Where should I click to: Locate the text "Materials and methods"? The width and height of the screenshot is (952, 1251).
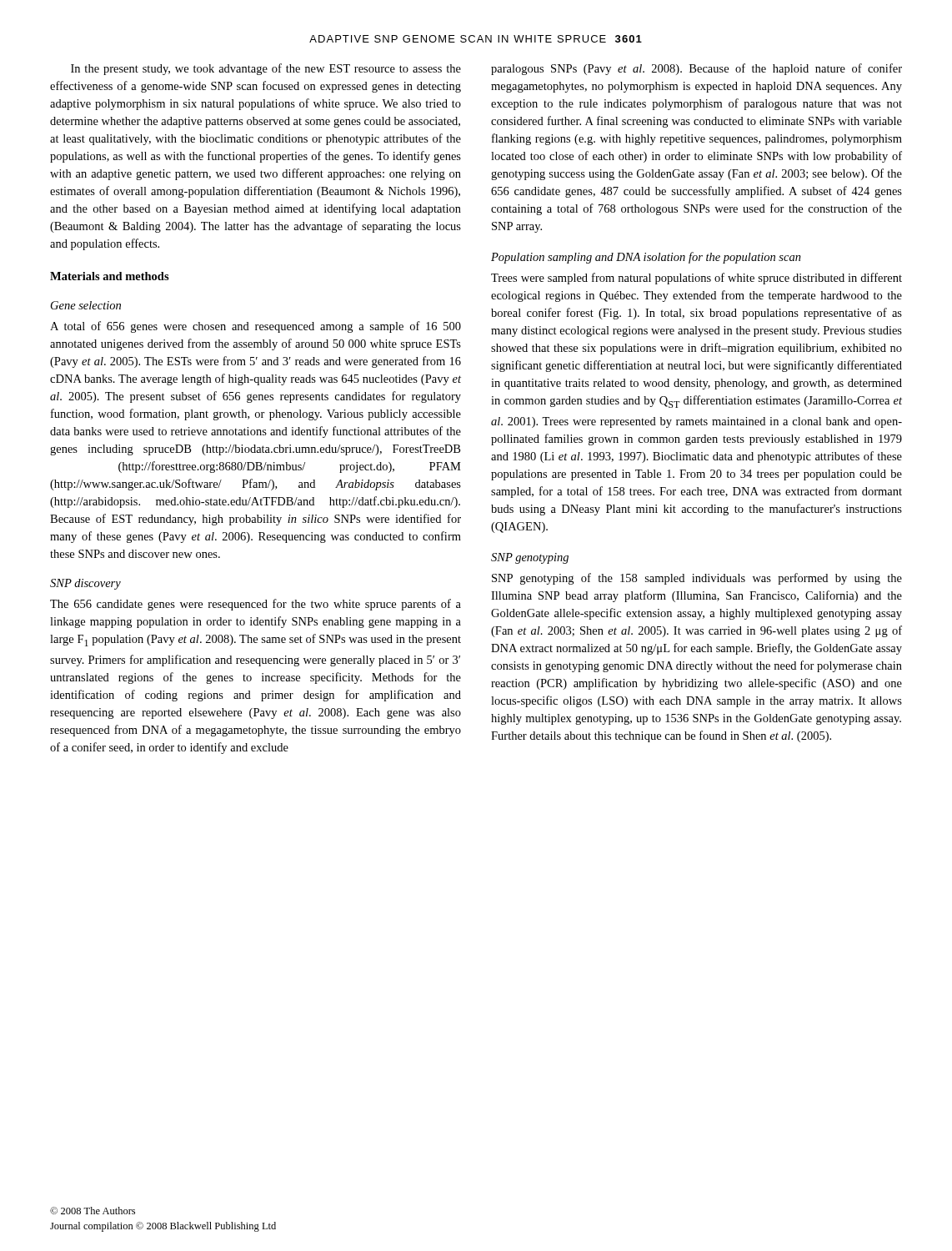tap(109, 276)
